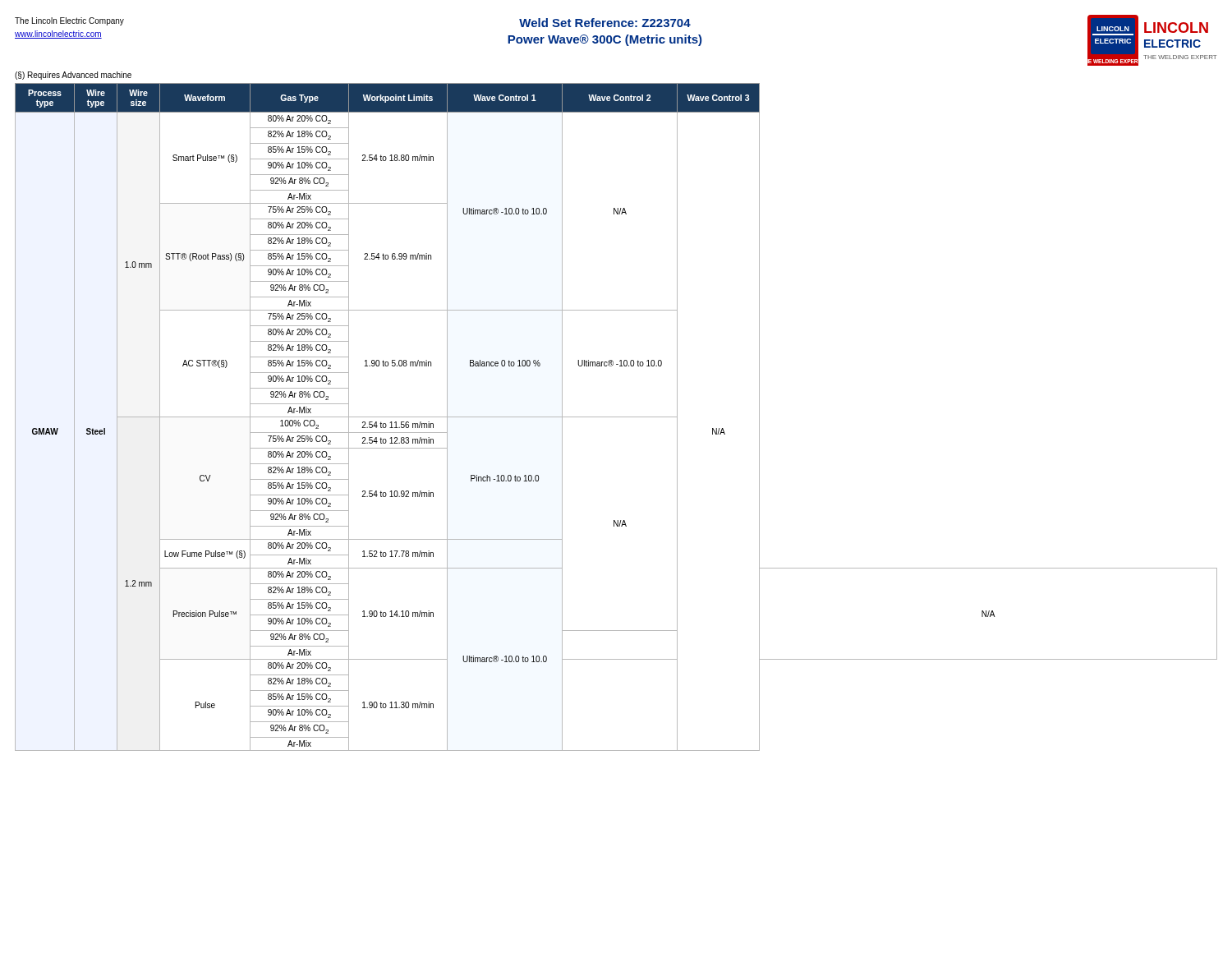Navigate to the text starting "The Lincoln Electric Company www.lincolnelectric.com"
1232x953 pixels.
[x=69, y=27]
